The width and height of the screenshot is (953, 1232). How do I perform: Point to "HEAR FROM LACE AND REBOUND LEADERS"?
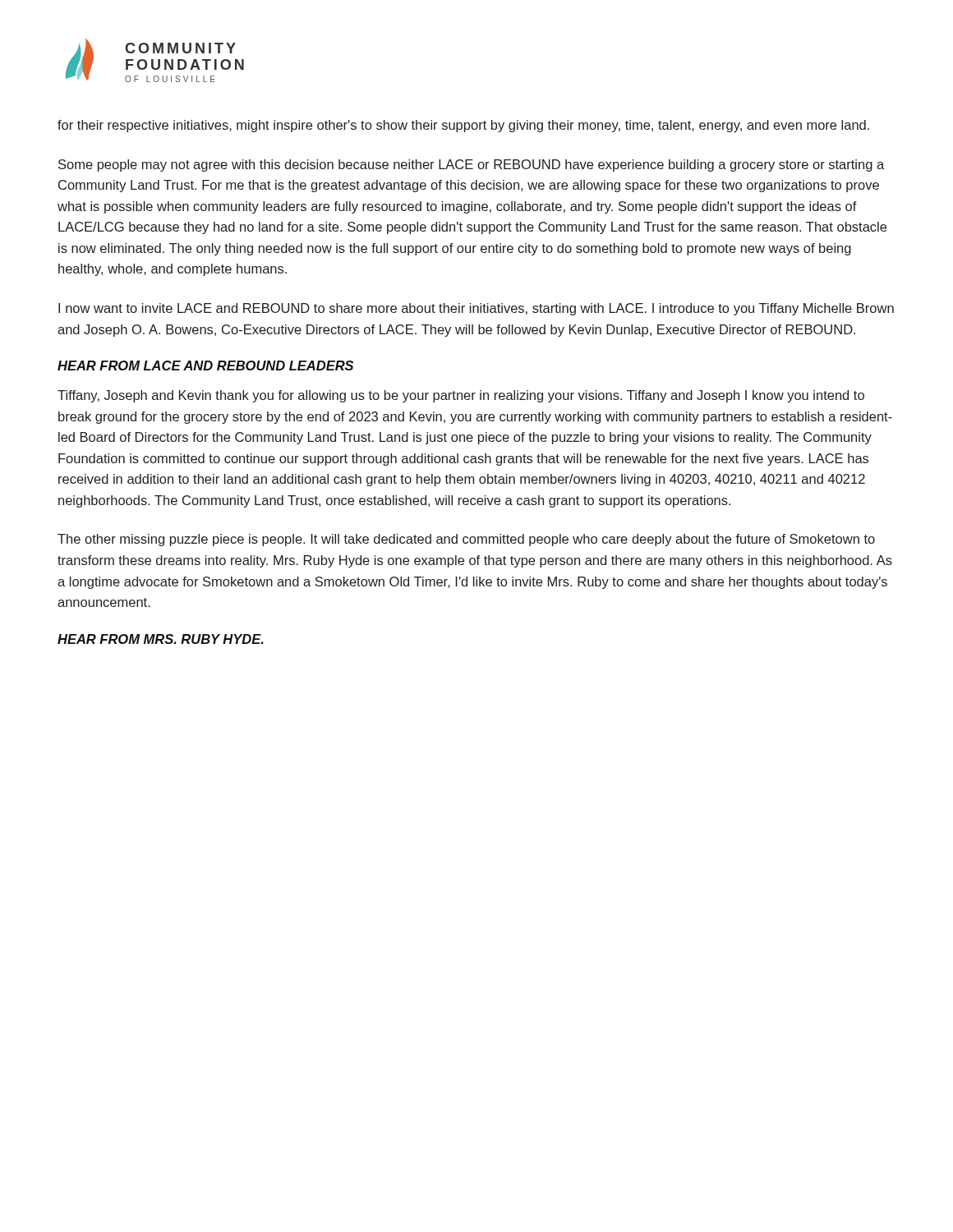[x=206, y=366]
